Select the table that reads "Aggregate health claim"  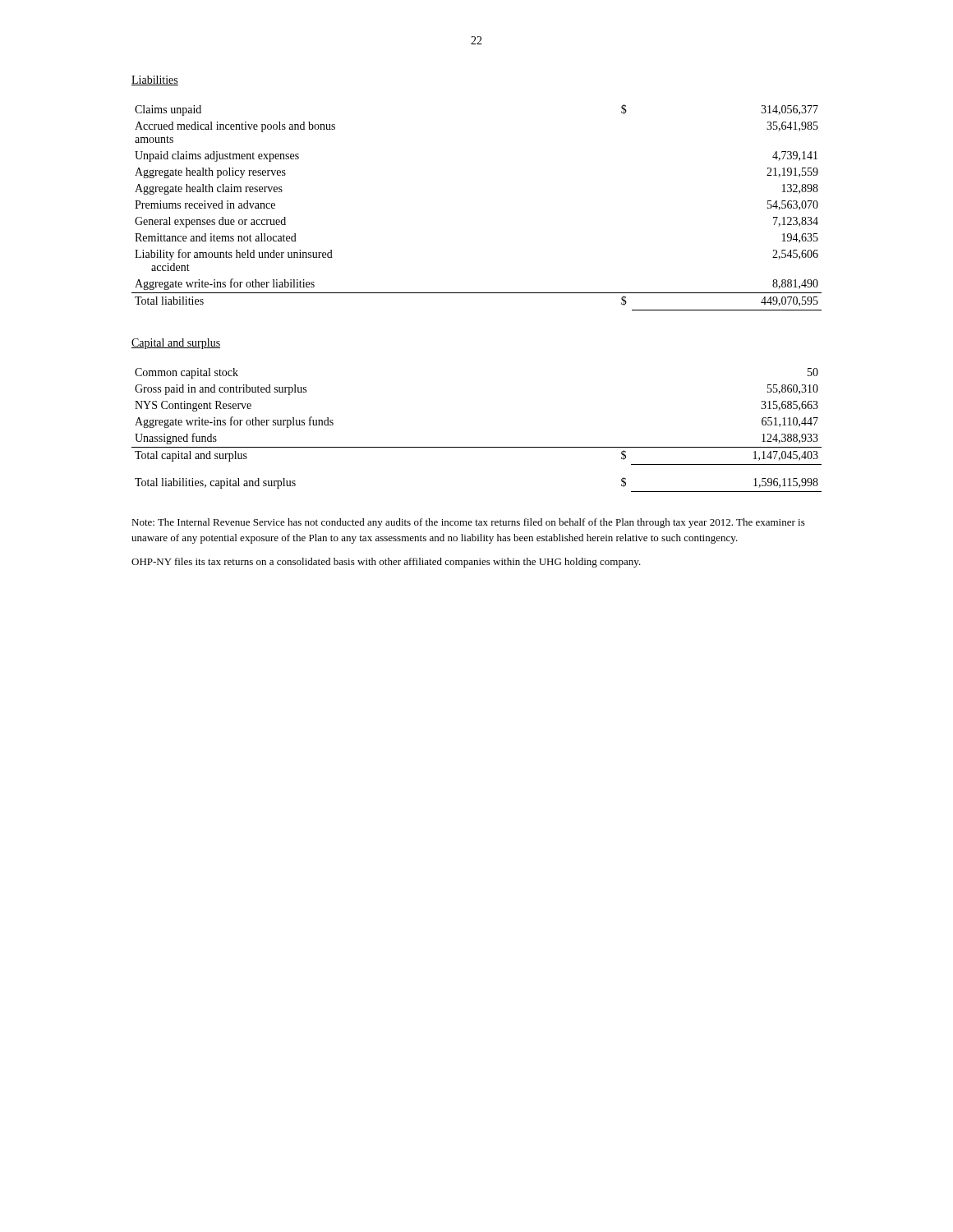pyautogui.click(x=476, y=206)
